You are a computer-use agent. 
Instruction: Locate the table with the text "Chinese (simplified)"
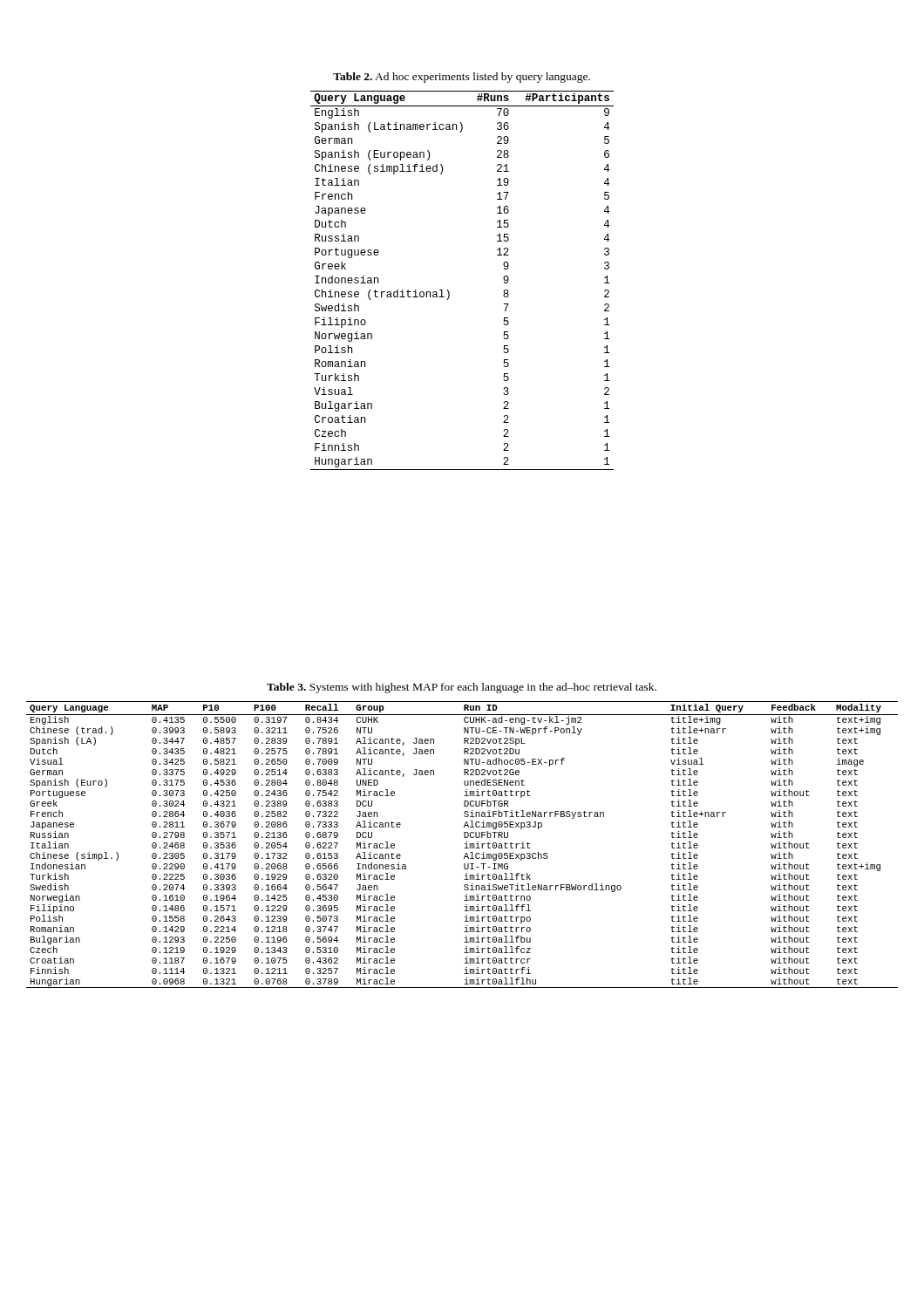click(462, 280)
